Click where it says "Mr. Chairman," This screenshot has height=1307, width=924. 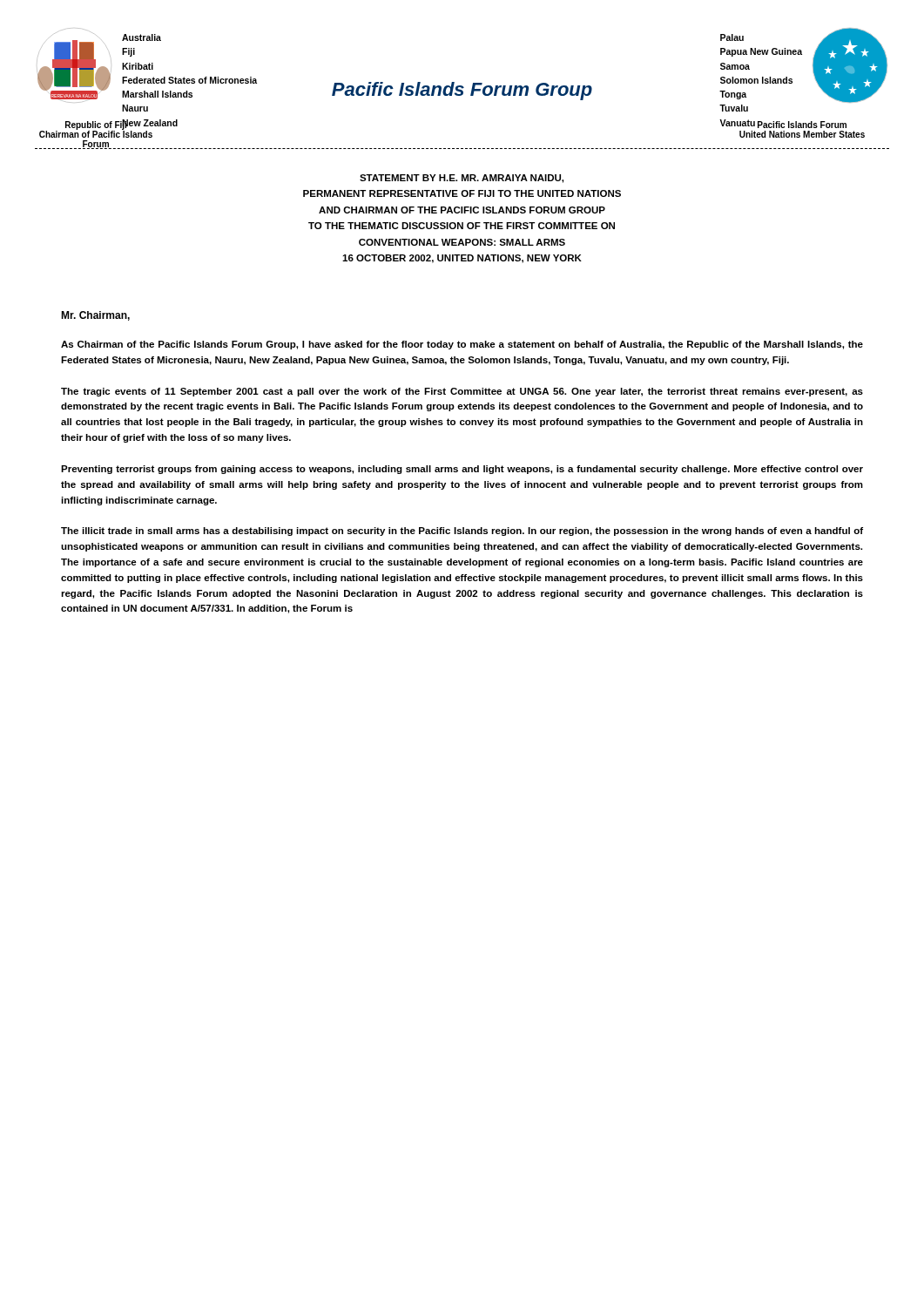pos(96,315)
